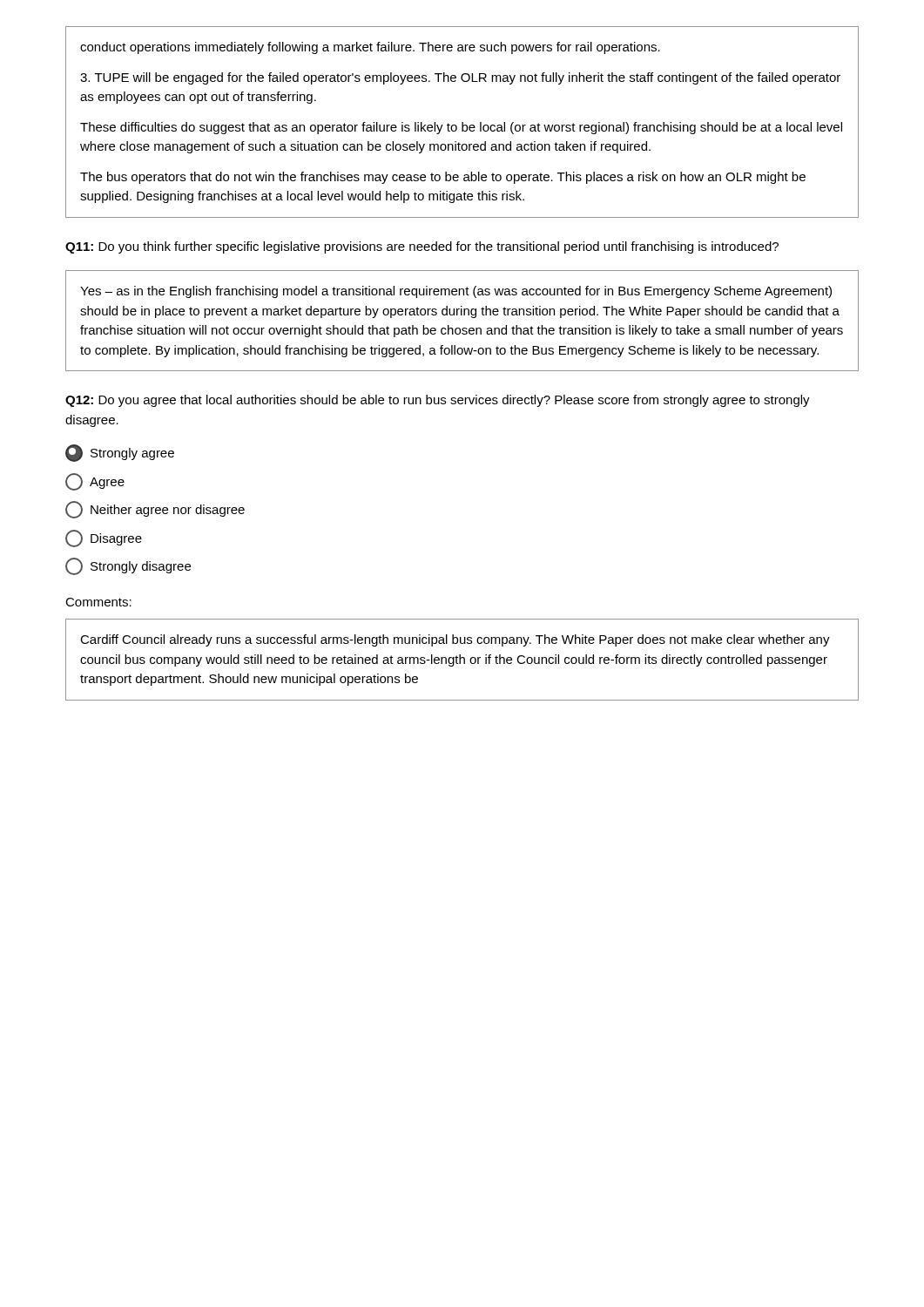Where is the passage that starts "Q11: Do you think further specific legislative provisions"?
Viewport: 924px width, 1307px height.
click(422, 246)
